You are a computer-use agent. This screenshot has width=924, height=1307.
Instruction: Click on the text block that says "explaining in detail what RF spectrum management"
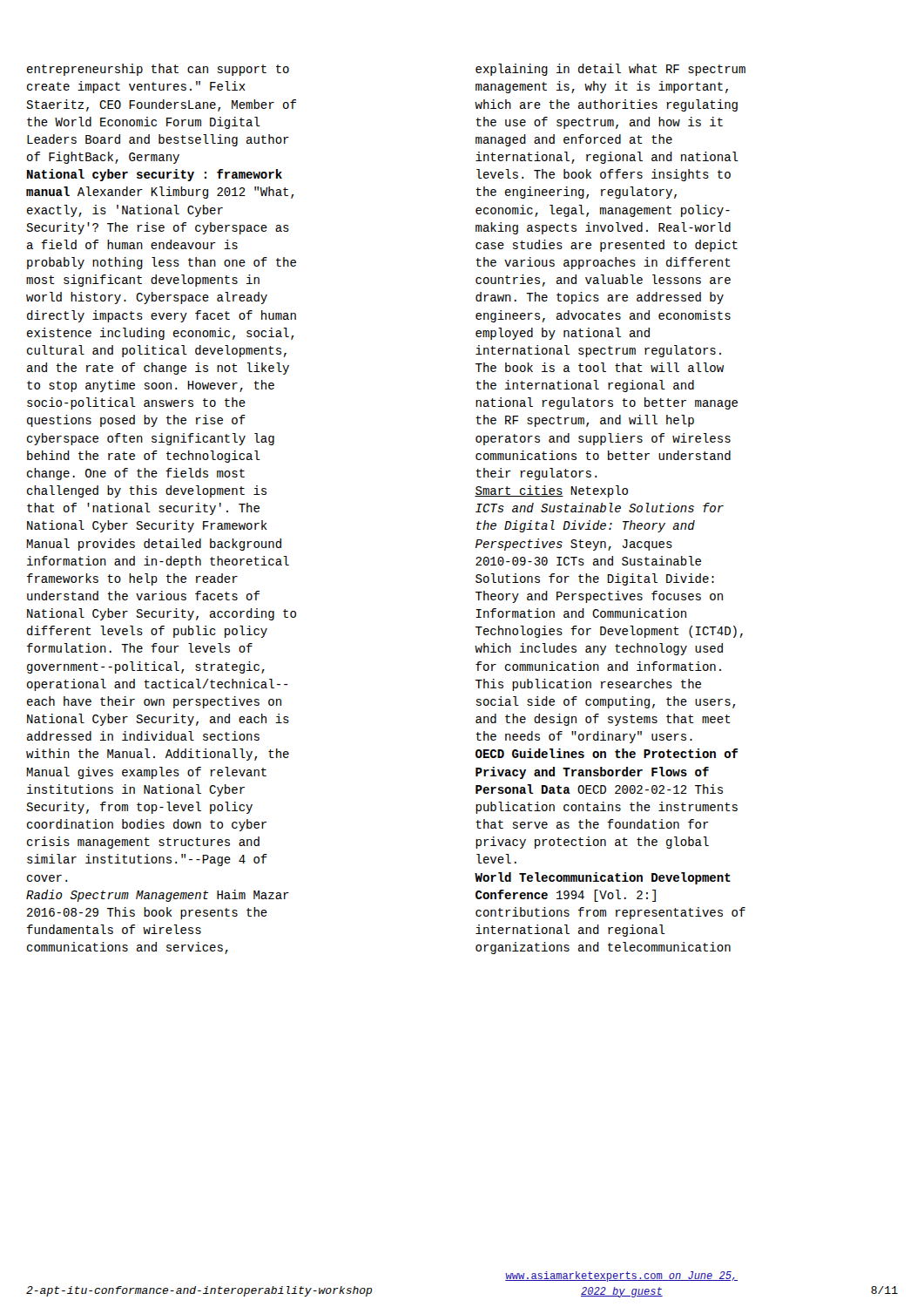click(x=610, y=509)
